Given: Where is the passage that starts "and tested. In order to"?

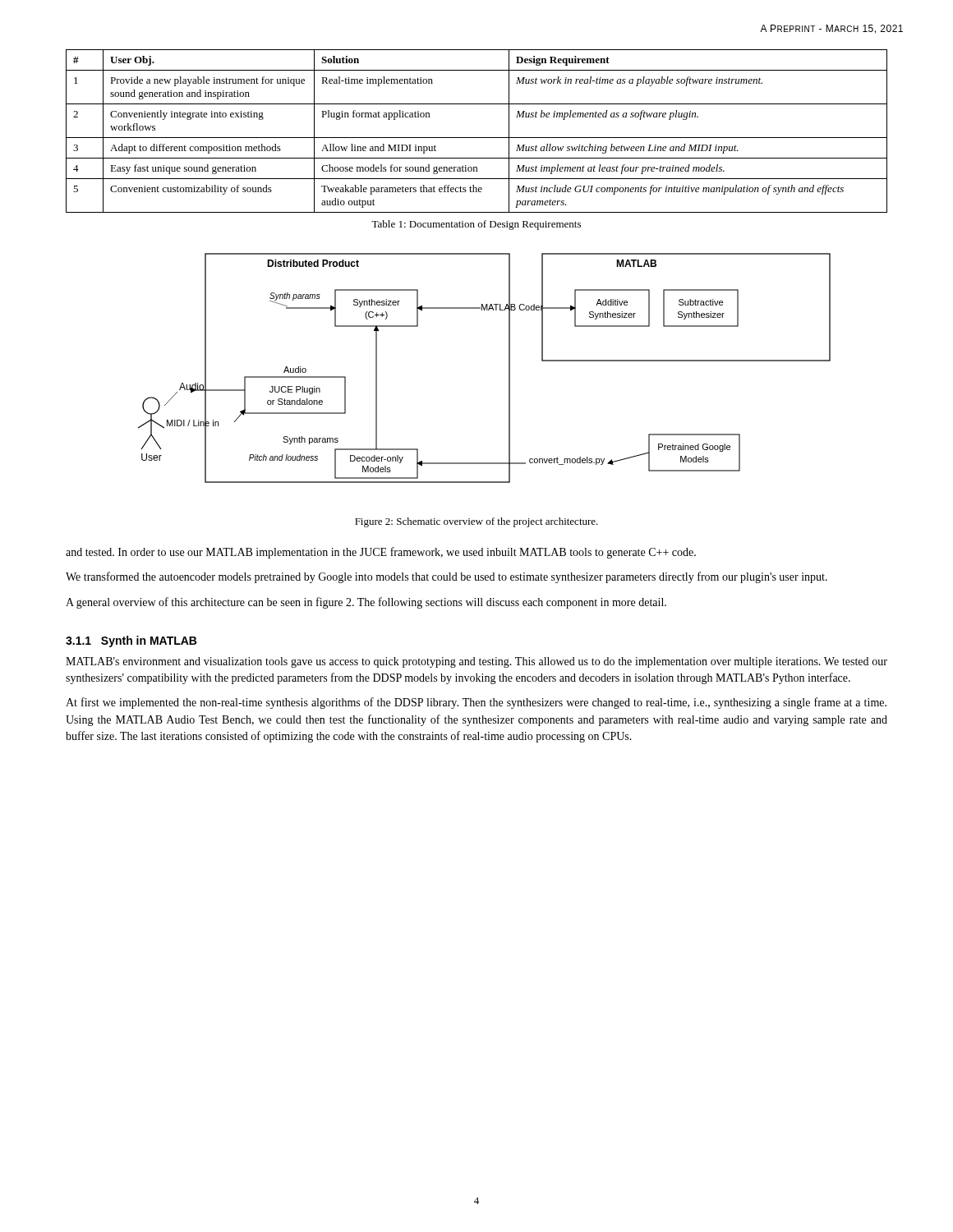Looking at the screenshot, I should pyautogui.click(x=381, y=552).
